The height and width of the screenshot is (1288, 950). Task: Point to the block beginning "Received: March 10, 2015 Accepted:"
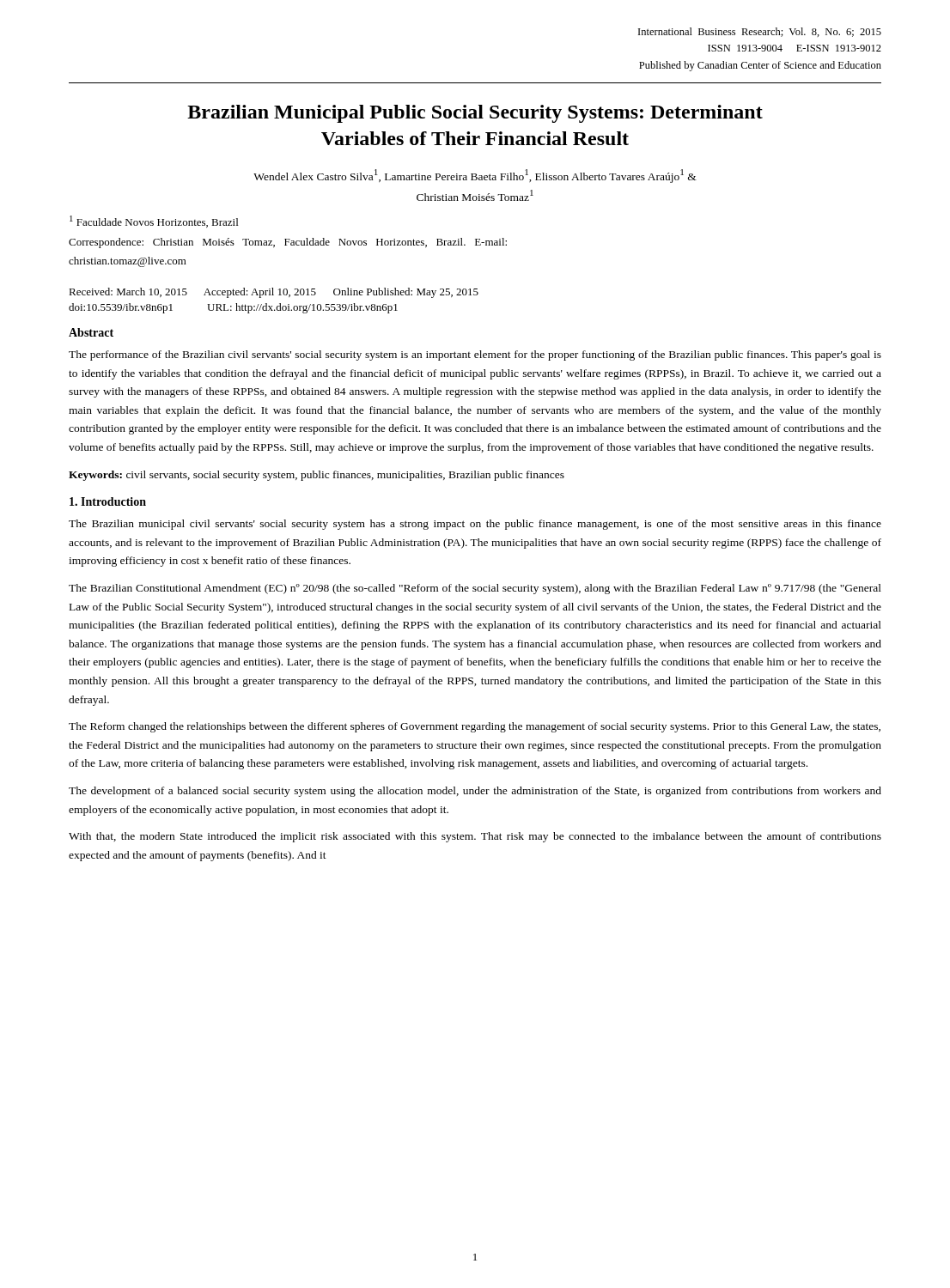tap(274, 300)
